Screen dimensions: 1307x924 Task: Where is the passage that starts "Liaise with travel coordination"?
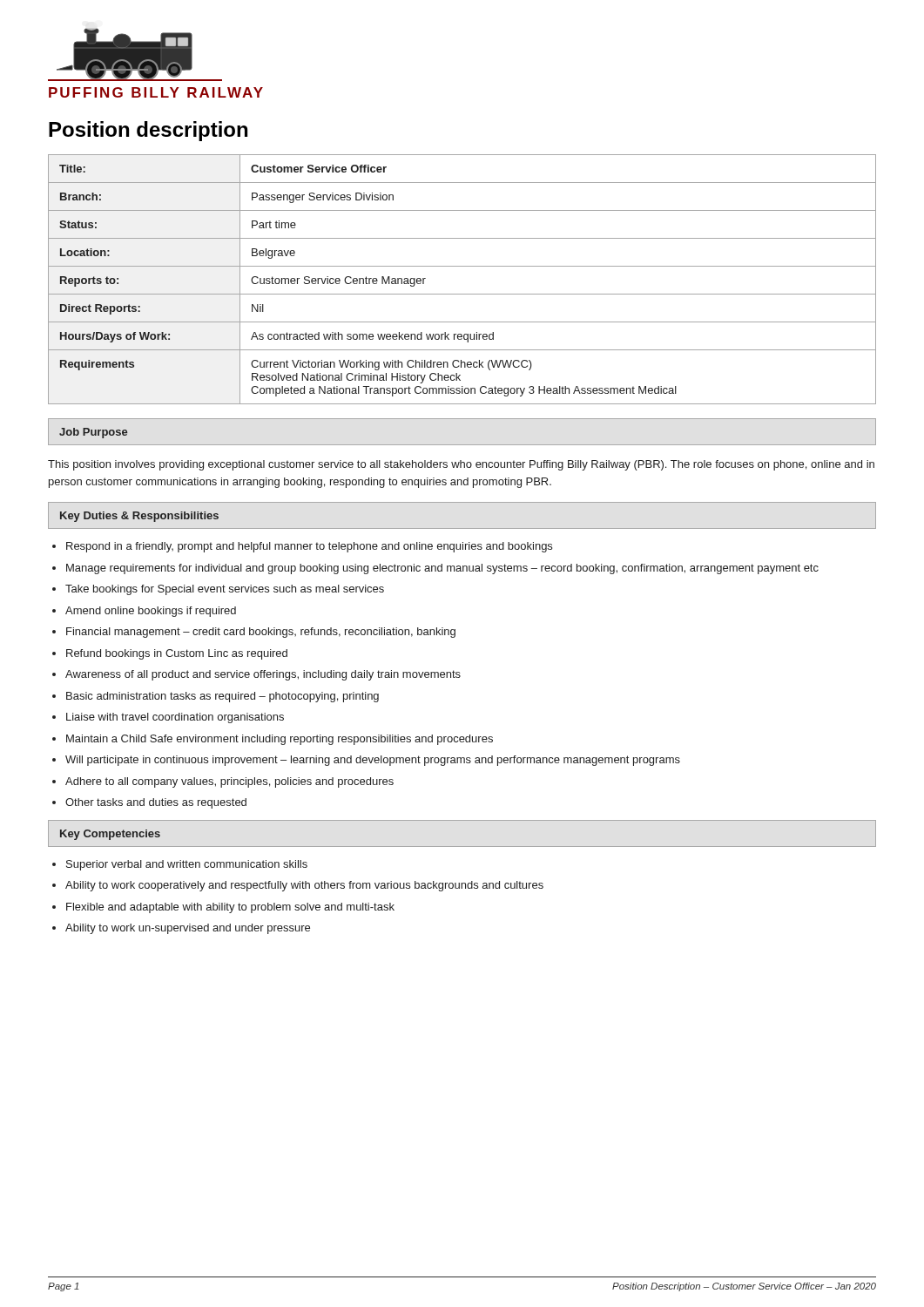175,717
